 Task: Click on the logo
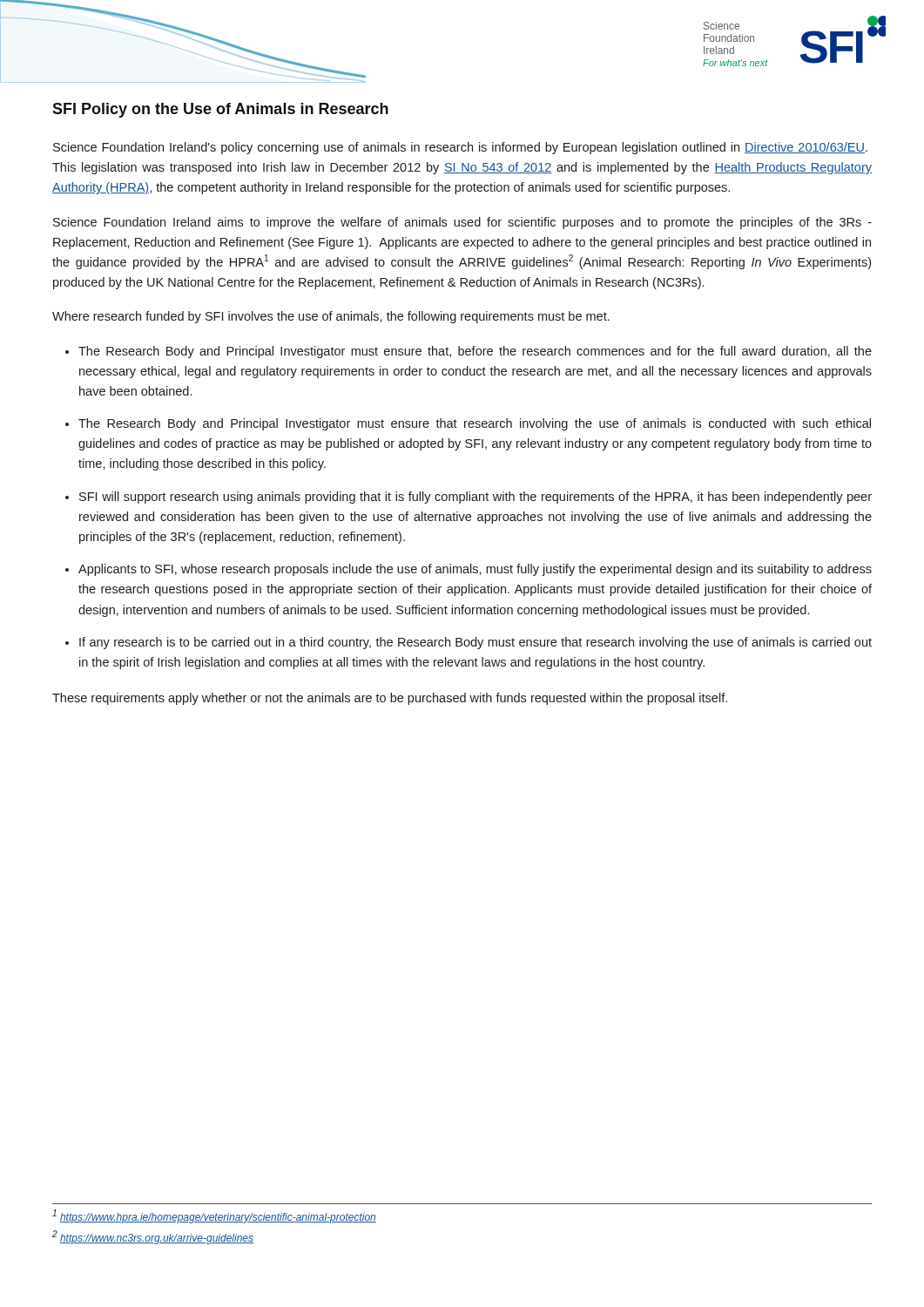[794, 45]
